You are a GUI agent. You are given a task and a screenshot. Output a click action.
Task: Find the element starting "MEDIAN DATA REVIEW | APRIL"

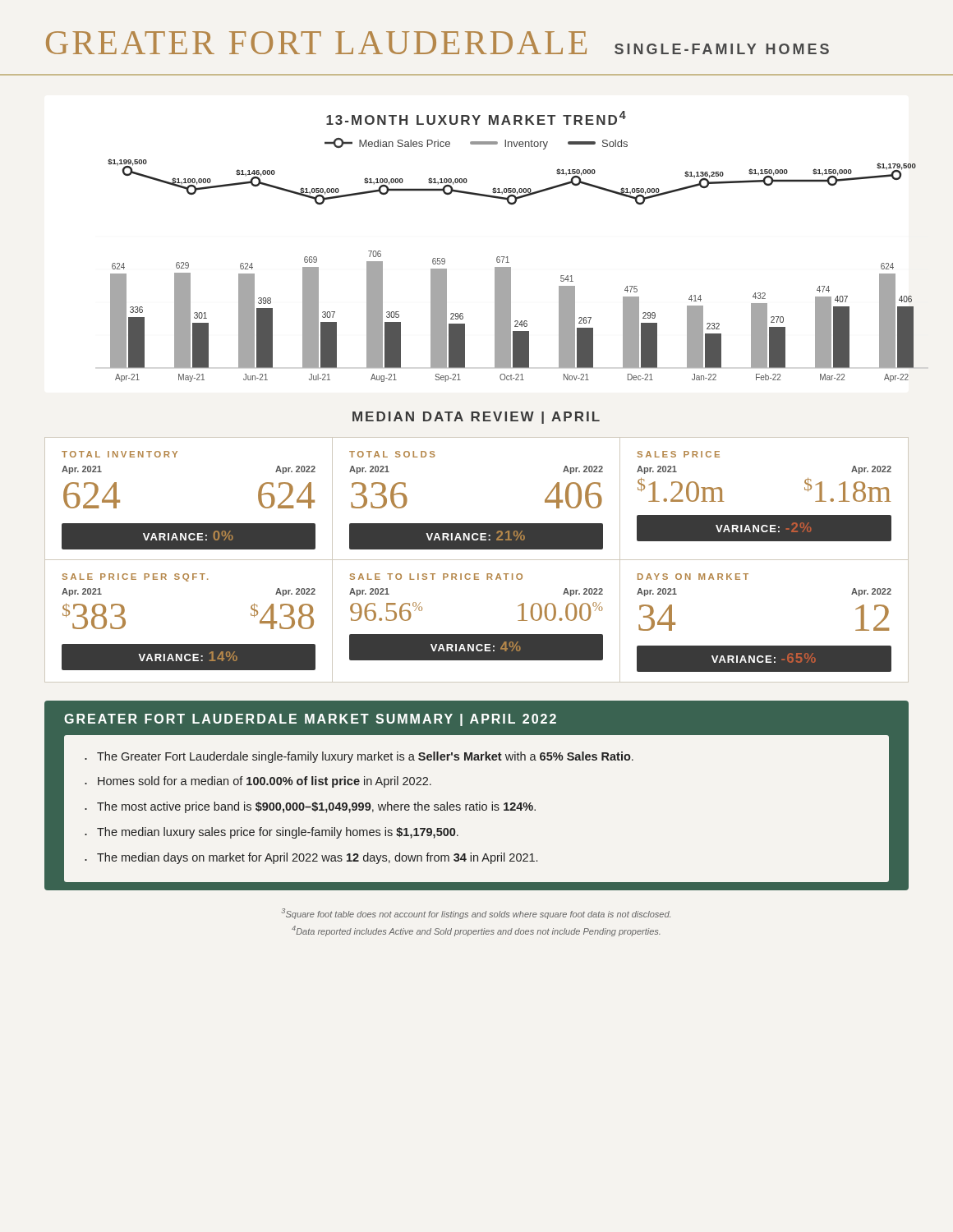click(476, 417)
